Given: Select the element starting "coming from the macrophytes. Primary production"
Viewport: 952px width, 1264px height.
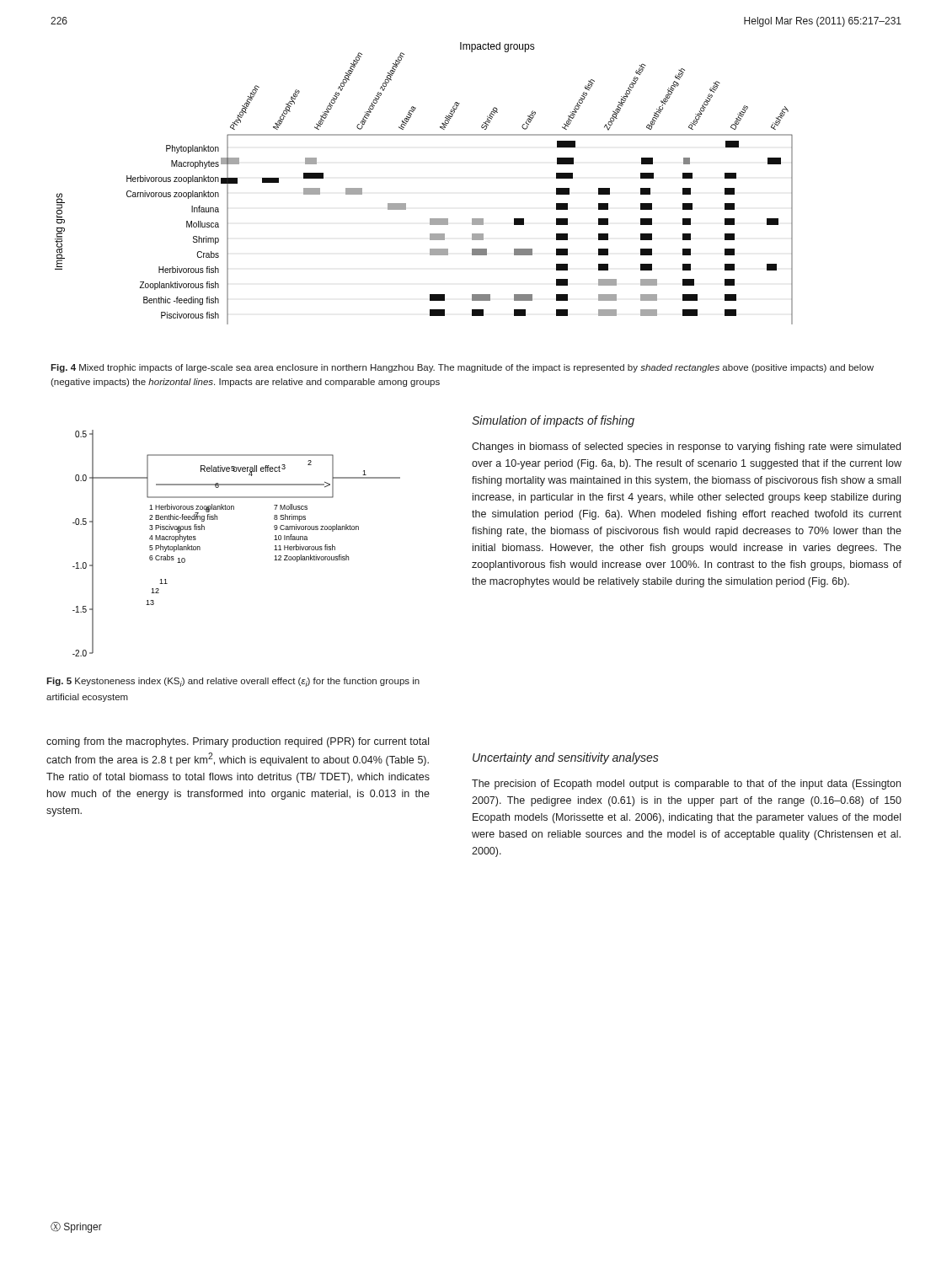Looking at the screenshot, I should pyautogui.click(x=238, y=776).
